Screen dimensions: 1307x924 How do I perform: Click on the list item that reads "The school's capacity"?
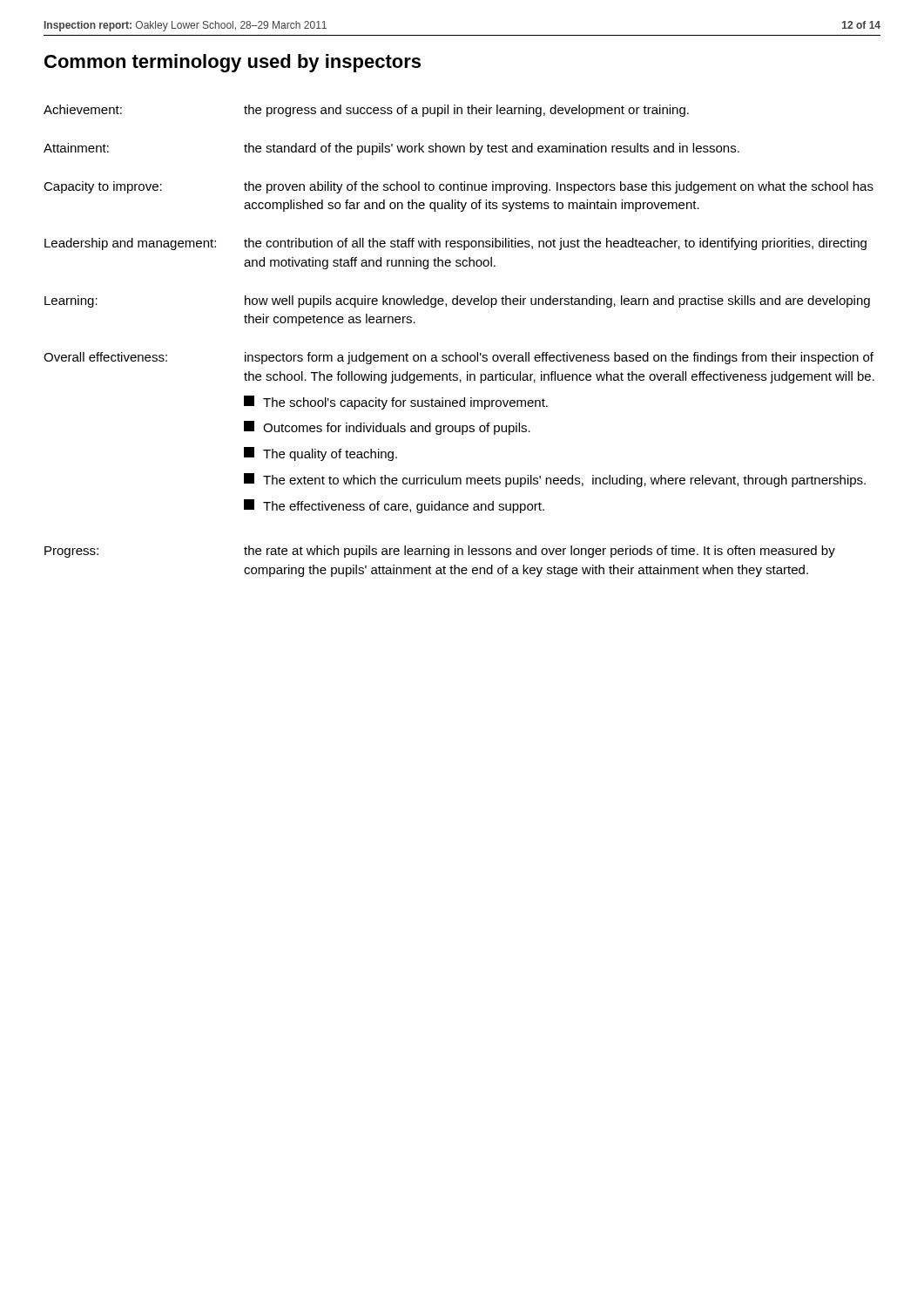[396, 402]
